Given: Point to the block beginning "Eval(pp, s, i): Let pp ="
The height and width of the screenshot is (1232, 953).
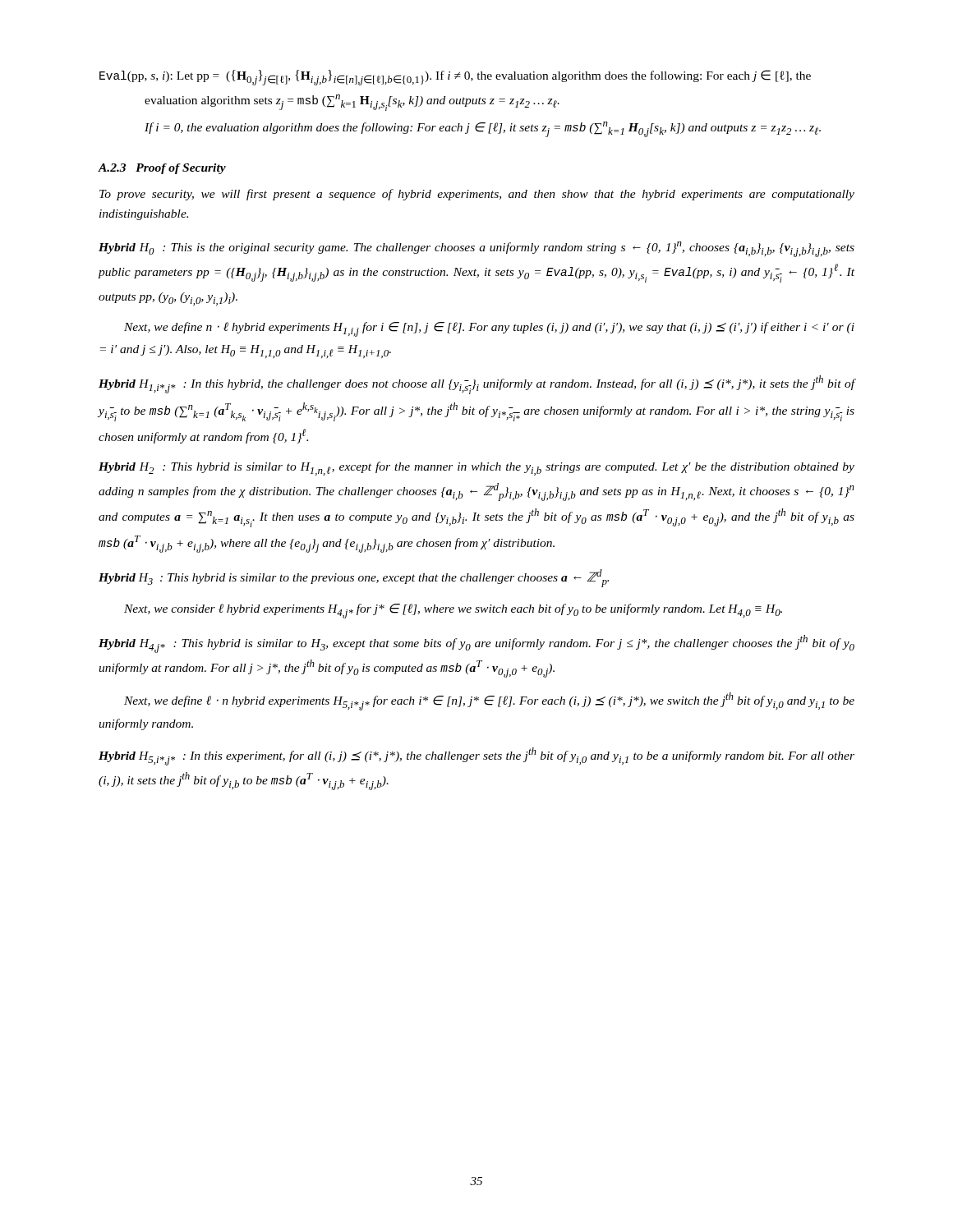Looking at the screenshot, I should (460, 103).
